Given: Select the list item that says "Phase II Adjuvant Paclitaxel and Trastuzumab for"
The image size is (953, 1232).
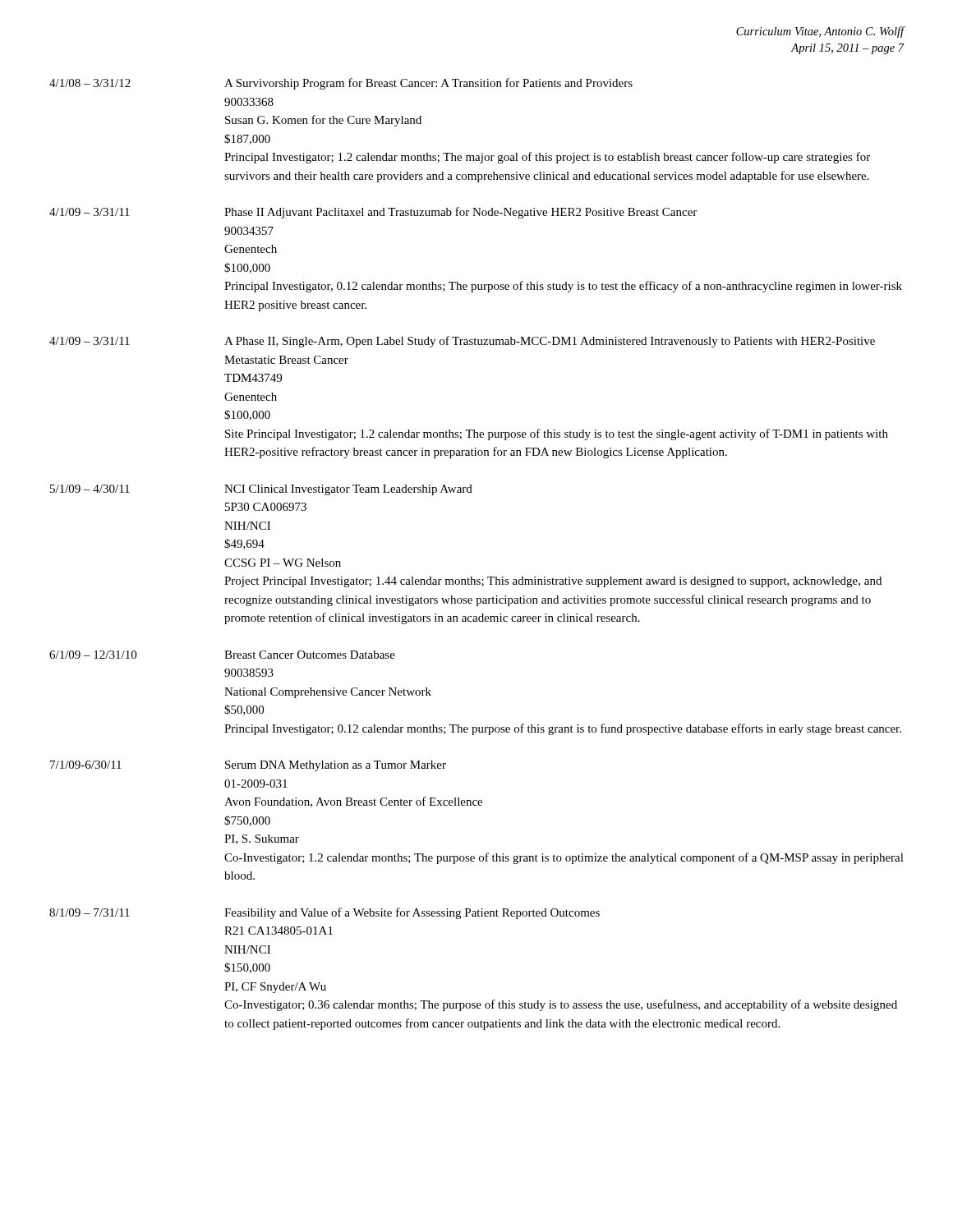Looking at the screenshot, I should [460, 213].
